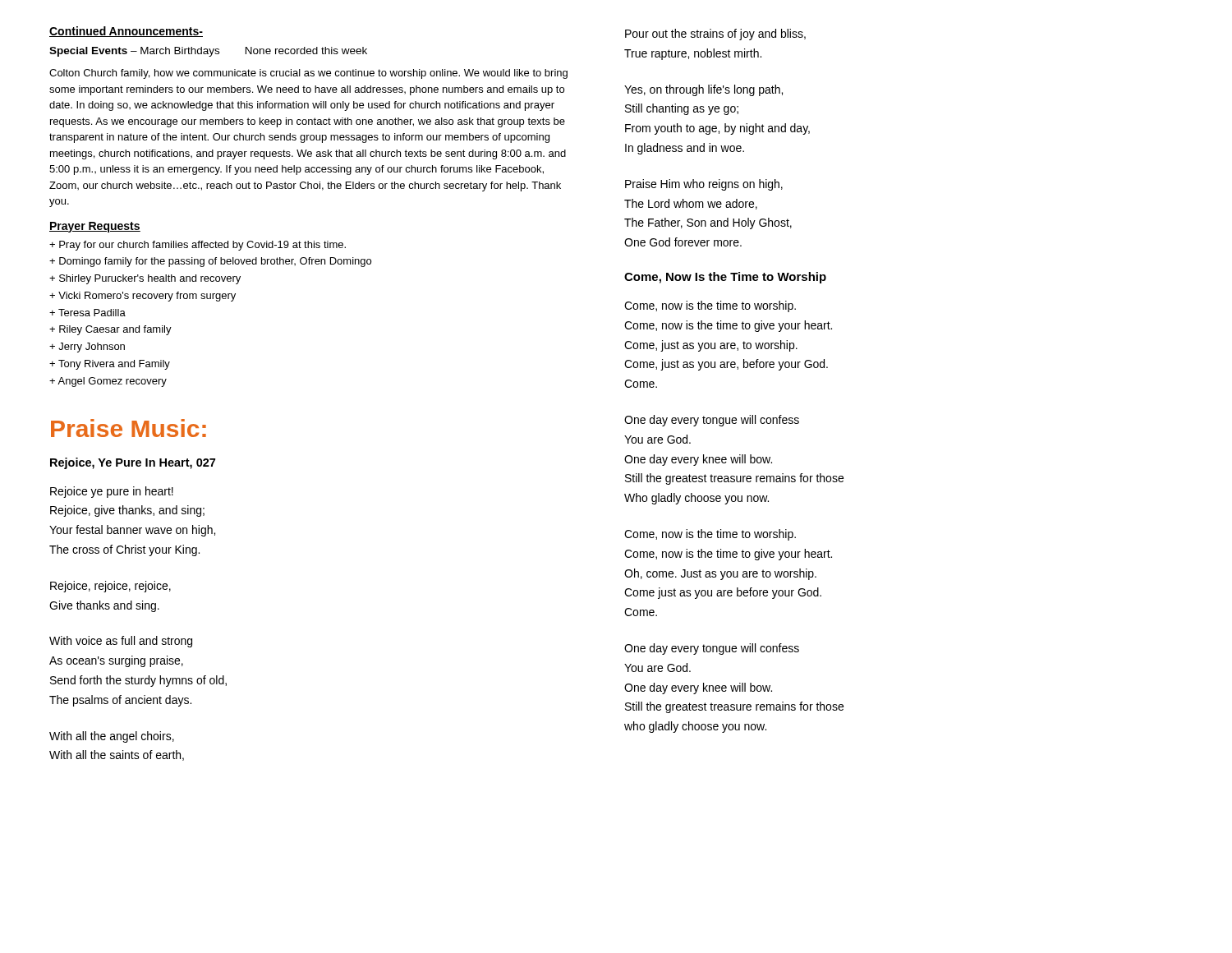Screen dimensions: 953x1232
Task: Locate the text "Praise Music:"
Action: click(x=129, y=428)
